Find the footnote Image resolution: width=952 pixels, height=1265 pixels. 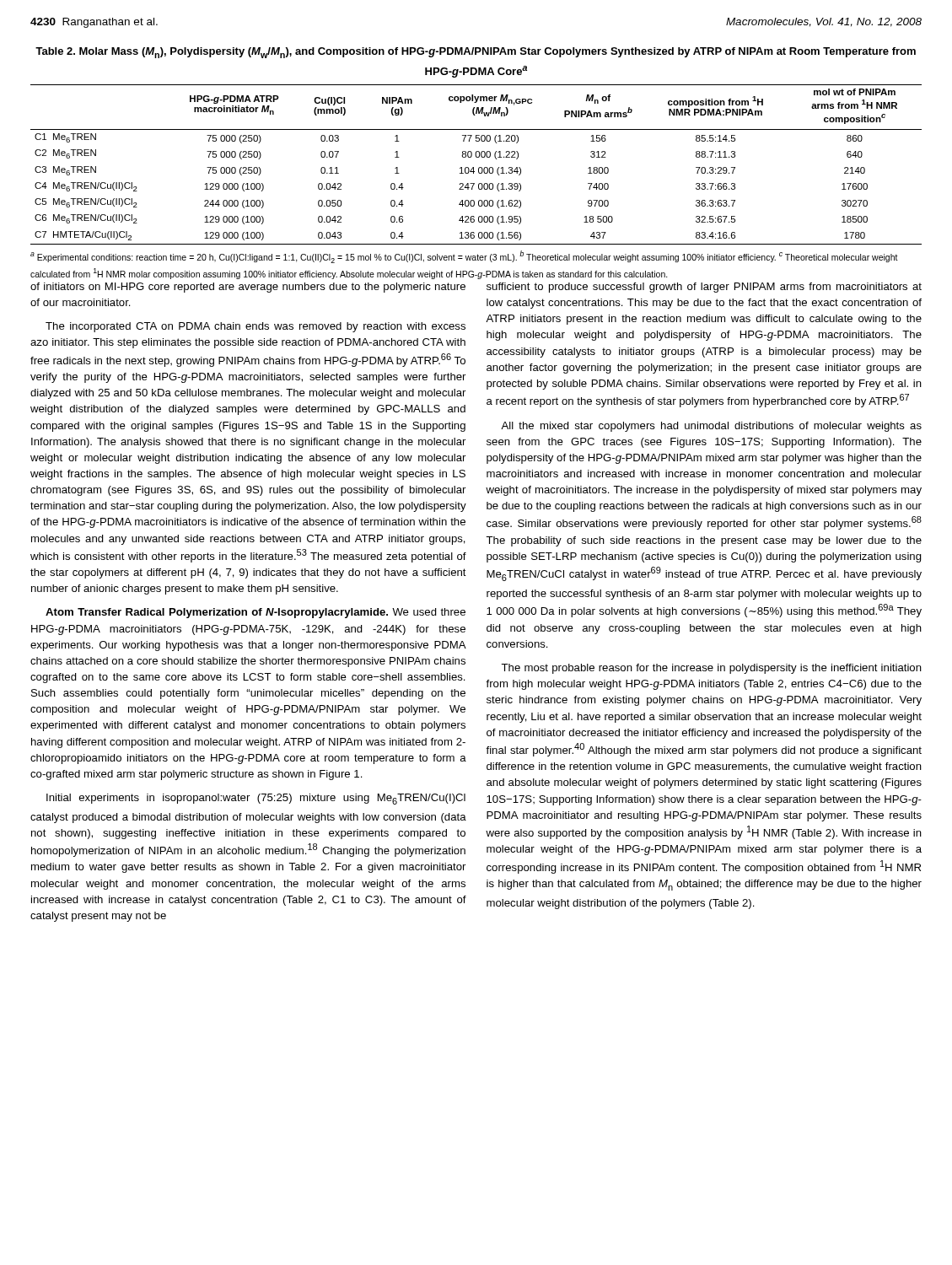pyautogui.click(x=464, y=264)
